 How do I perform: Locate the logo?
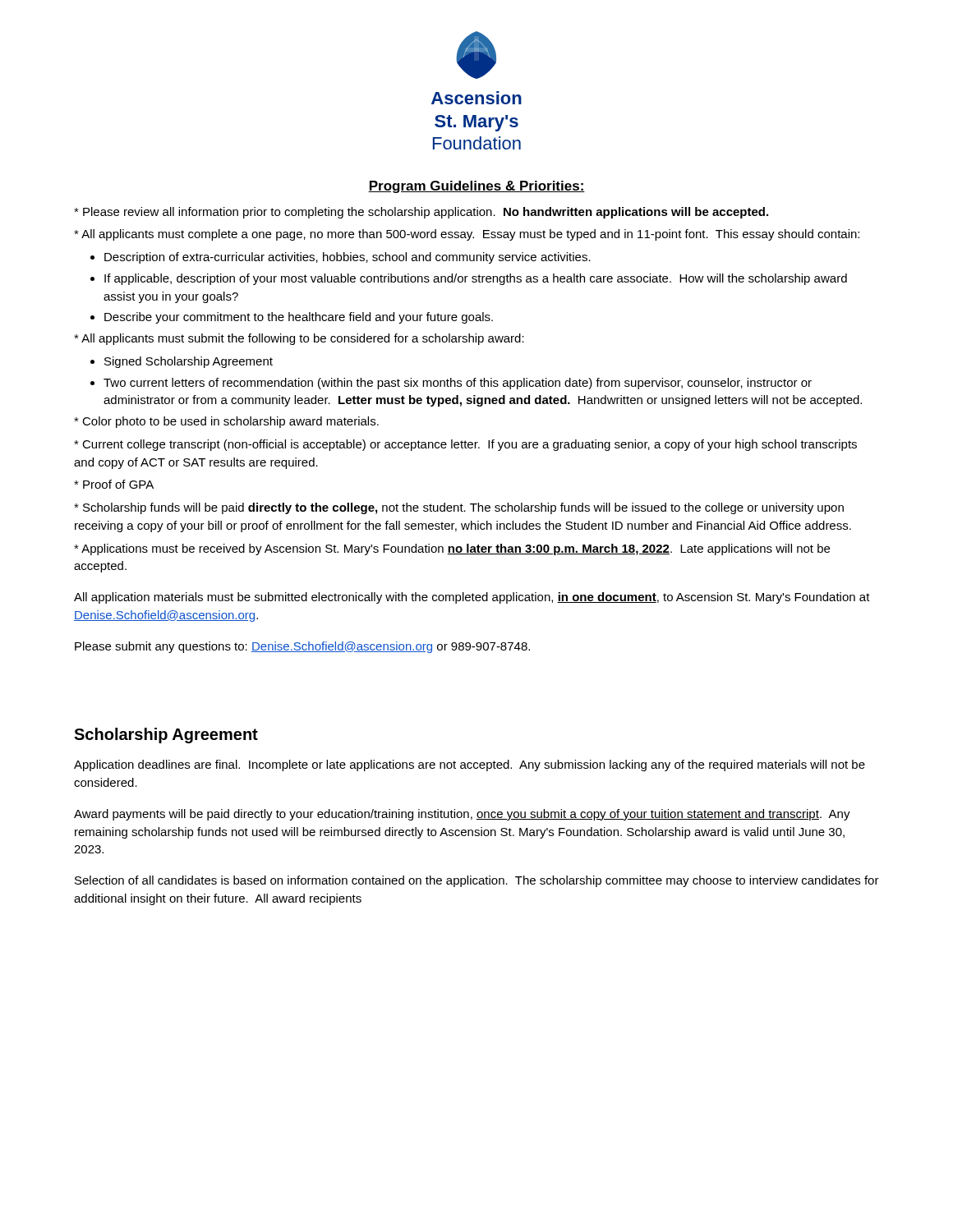476,90
